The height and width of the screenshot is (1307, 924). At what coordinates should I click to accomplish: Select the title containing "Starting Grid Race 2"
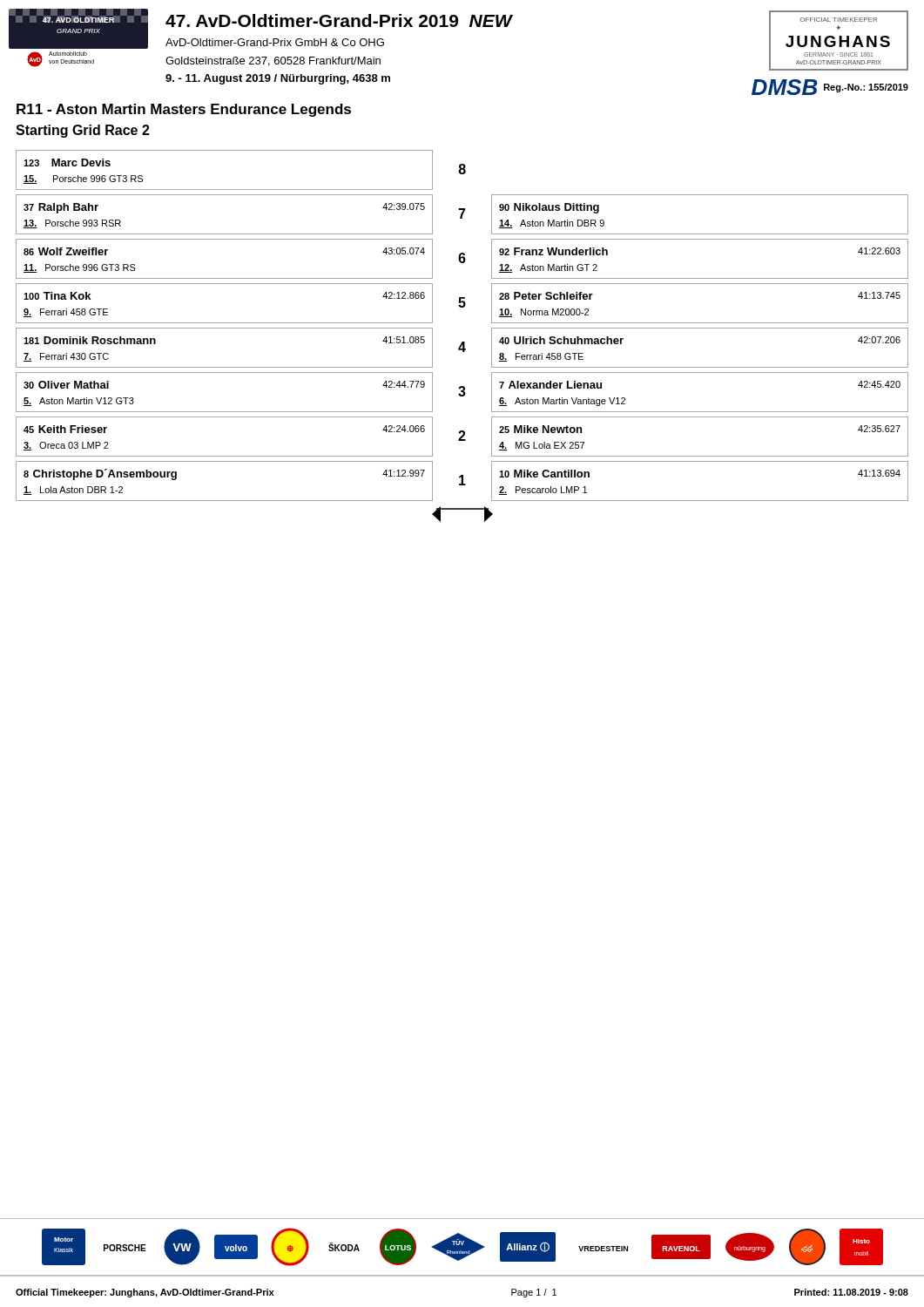point(83,130)
